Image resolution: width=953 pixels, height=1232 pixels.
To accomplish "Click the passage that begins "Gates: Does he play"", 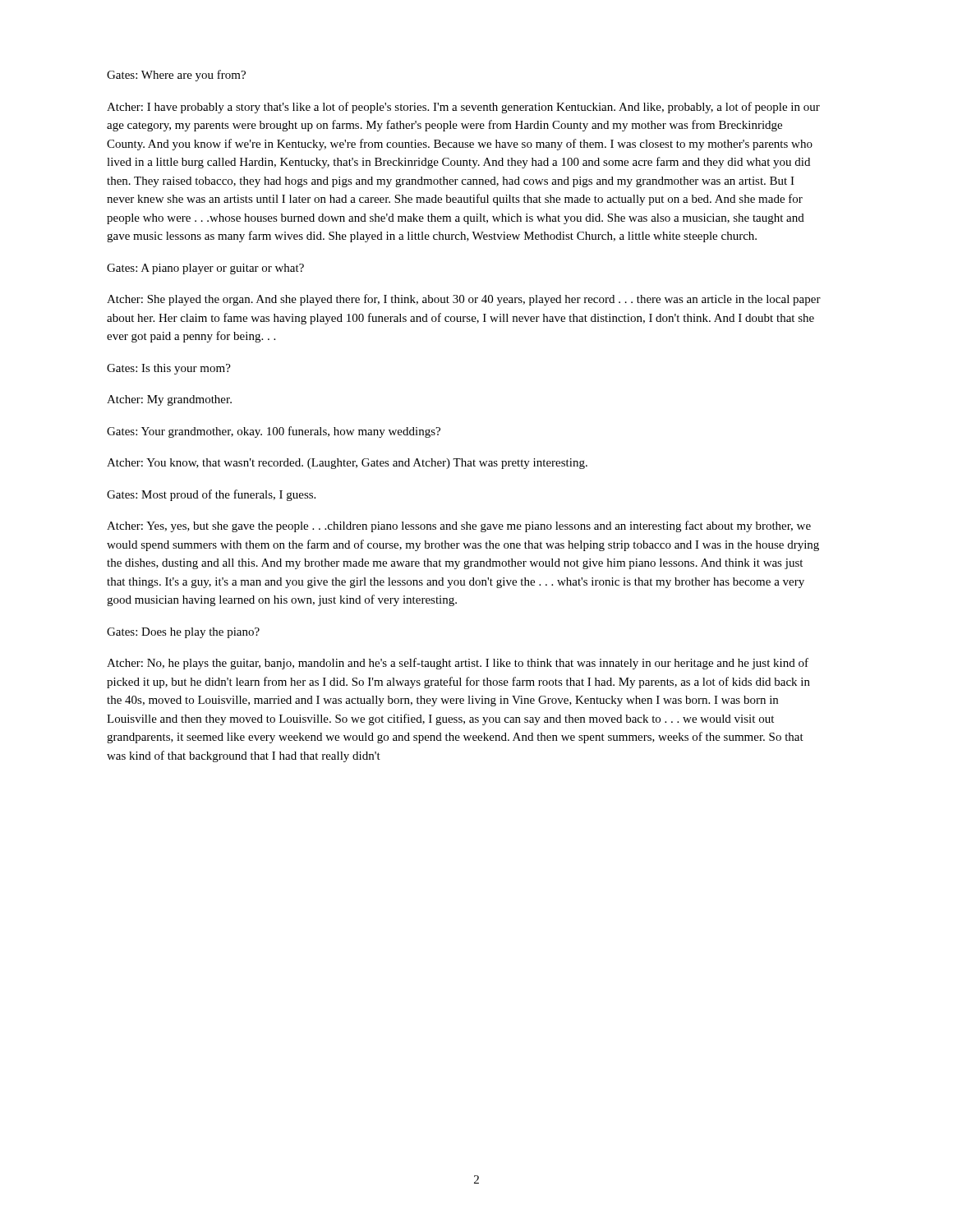I will point(183,631).
